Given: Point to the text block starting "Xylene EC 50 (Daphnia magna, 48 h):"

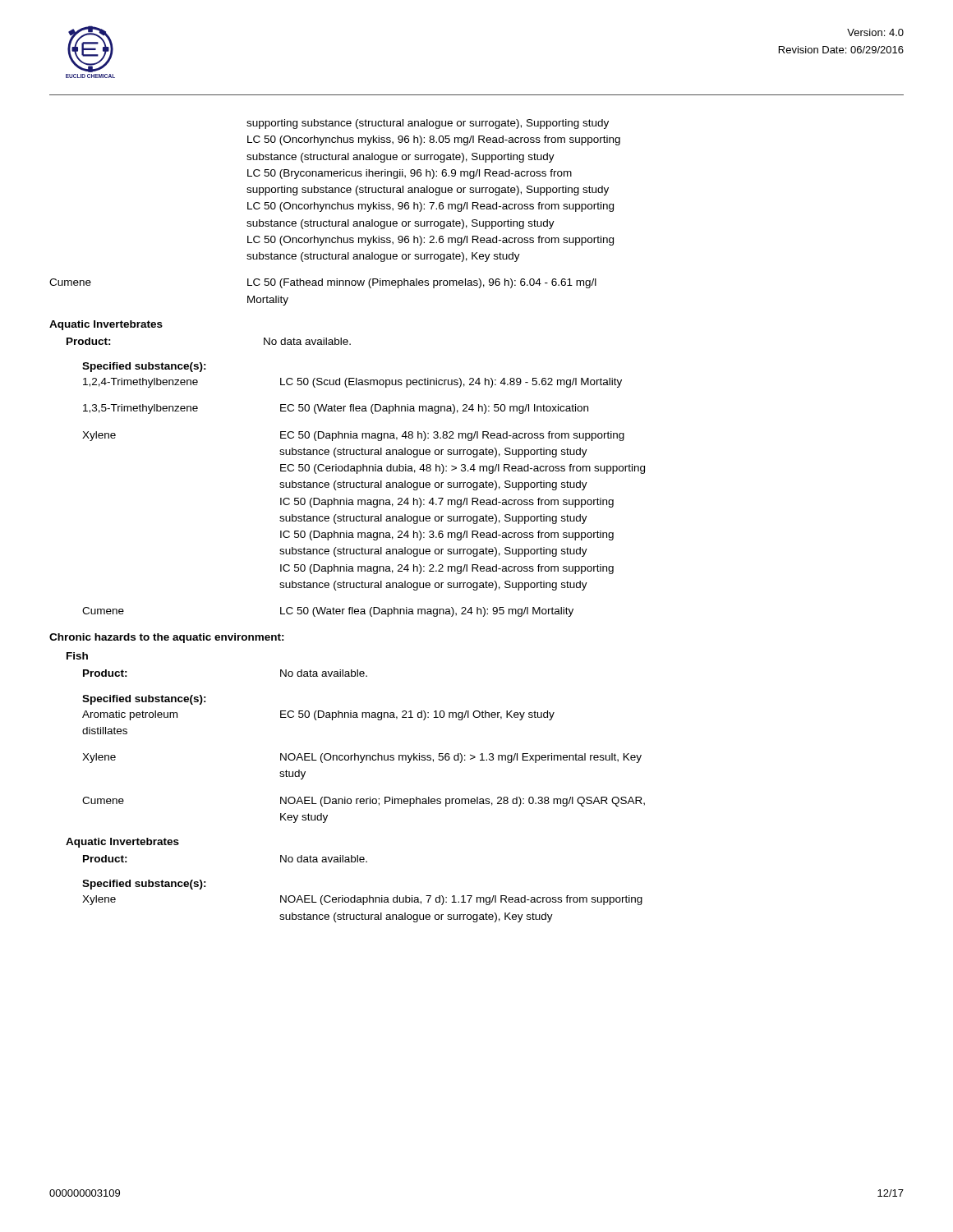Looking at the screenshot, I should pos(493,510).
